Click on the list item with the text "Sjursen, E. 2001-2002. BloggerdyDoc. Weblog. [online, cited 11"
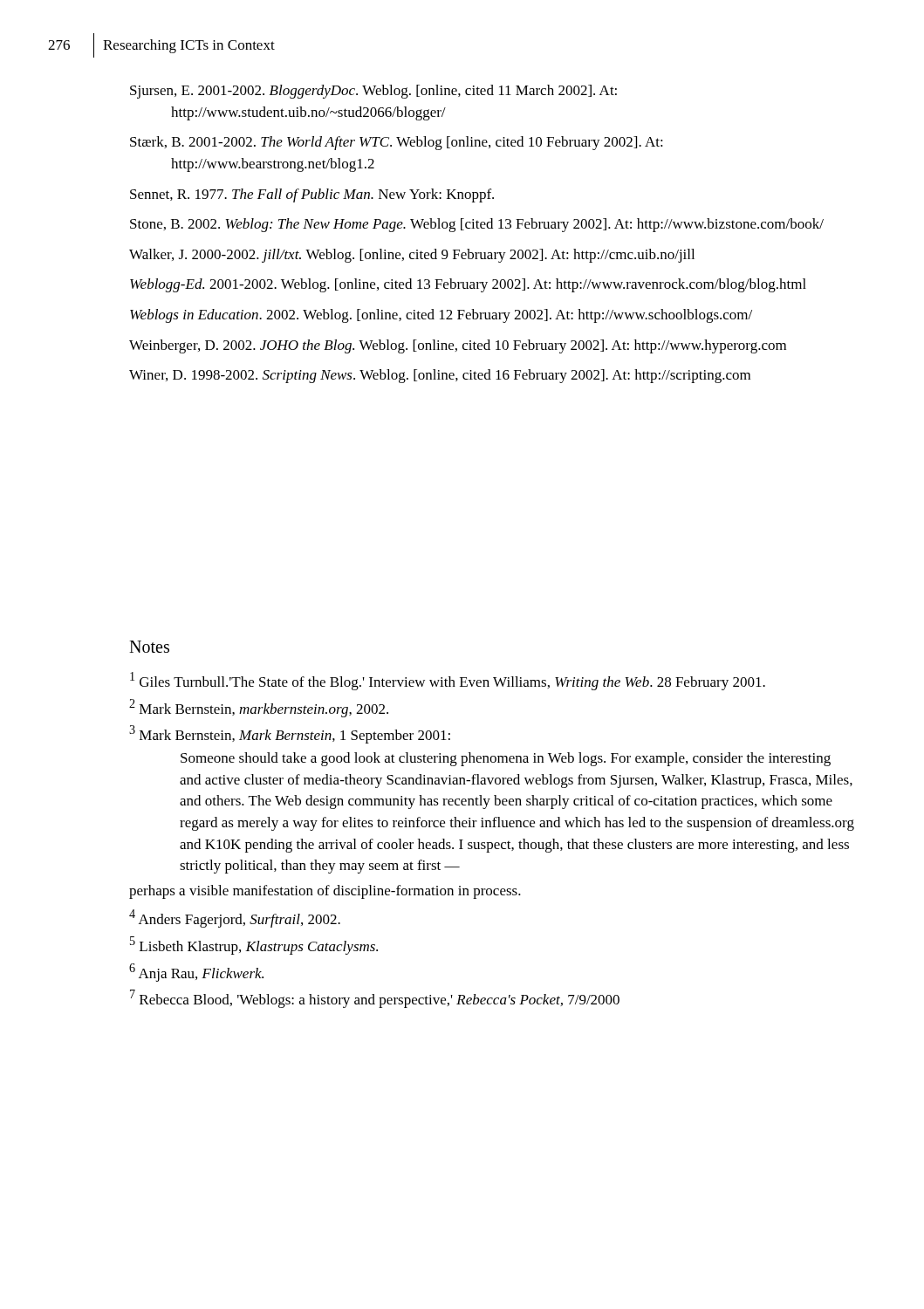Viewport: 924px width, 1309px height. 374,101
